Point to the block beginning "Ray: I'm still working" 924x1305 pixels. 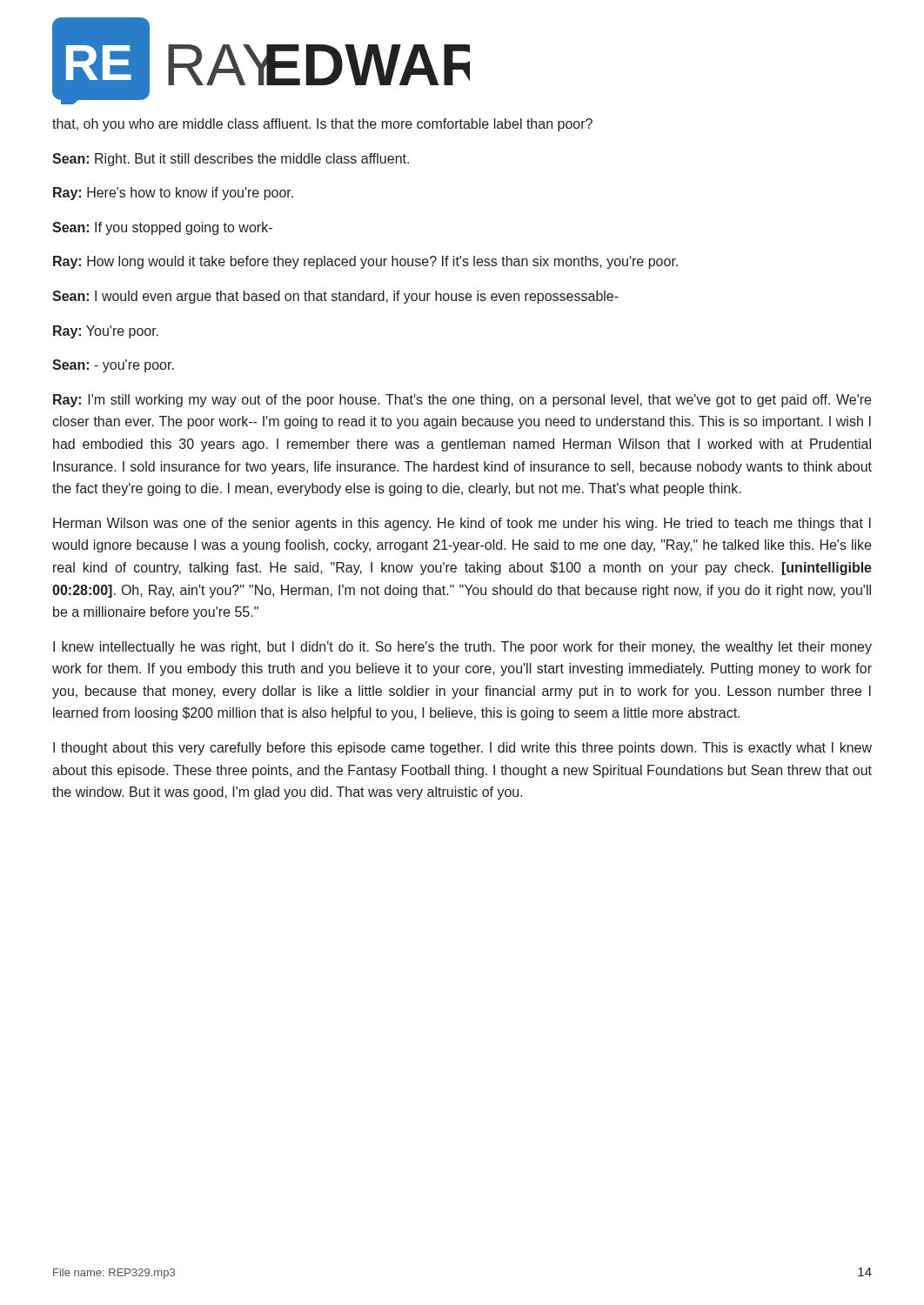(462, 444)
